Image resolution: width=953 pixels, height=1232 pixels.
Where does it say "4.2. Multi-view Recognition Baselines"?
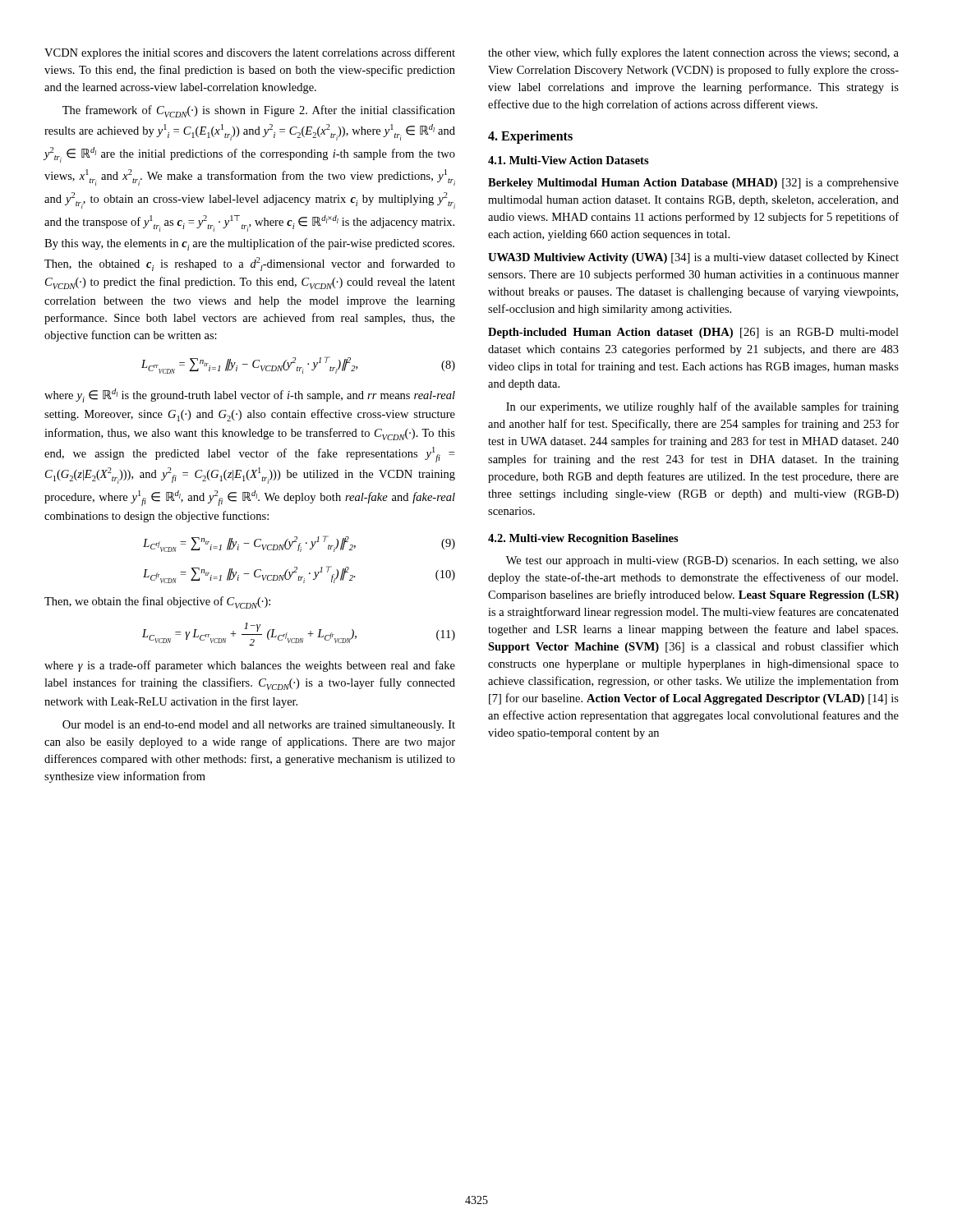tap(583, 538)
